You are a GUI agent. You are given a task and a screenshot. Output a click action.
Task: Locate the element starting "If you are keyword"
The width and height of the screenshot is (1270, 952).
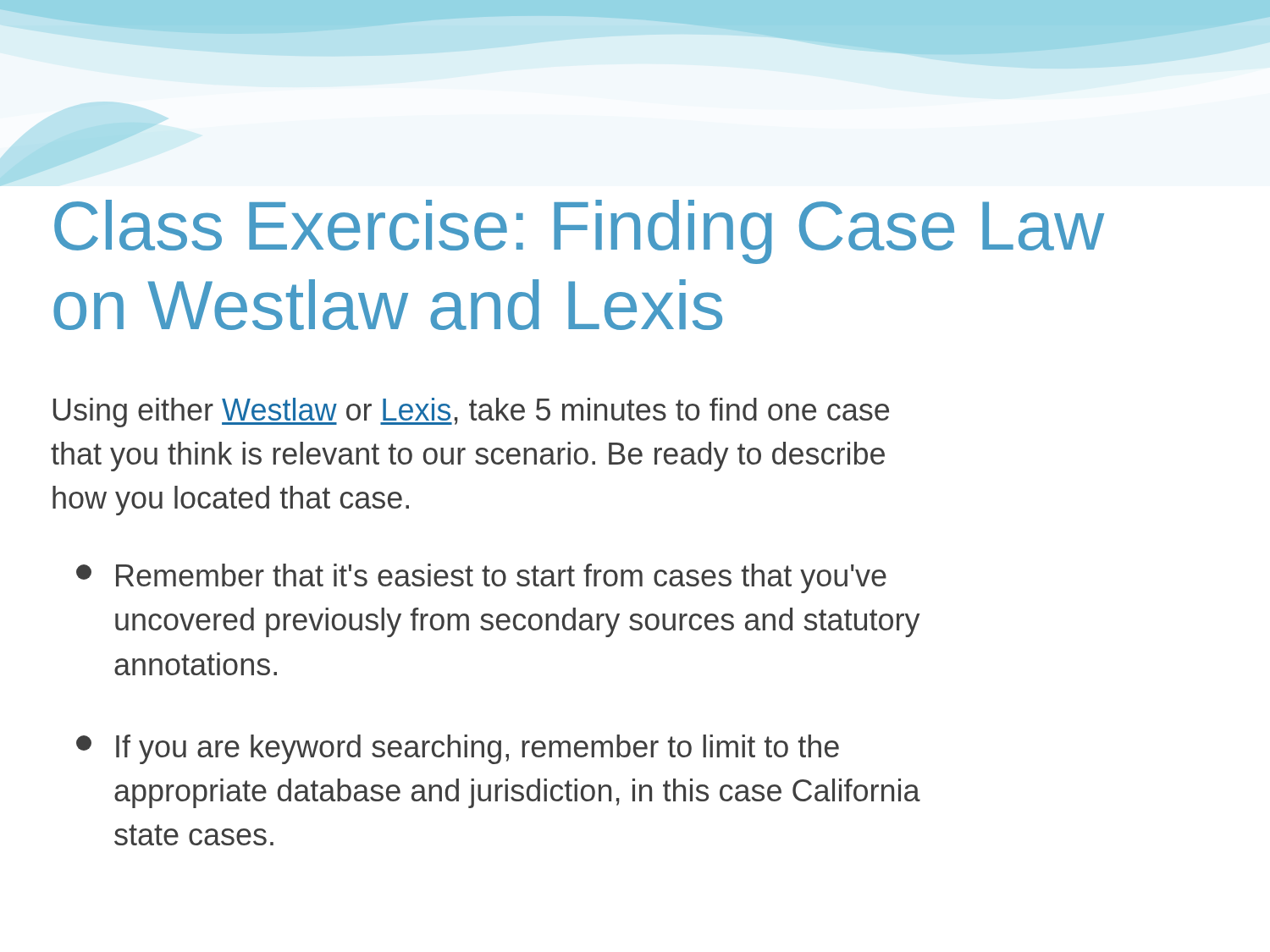(x=648, y=791)
